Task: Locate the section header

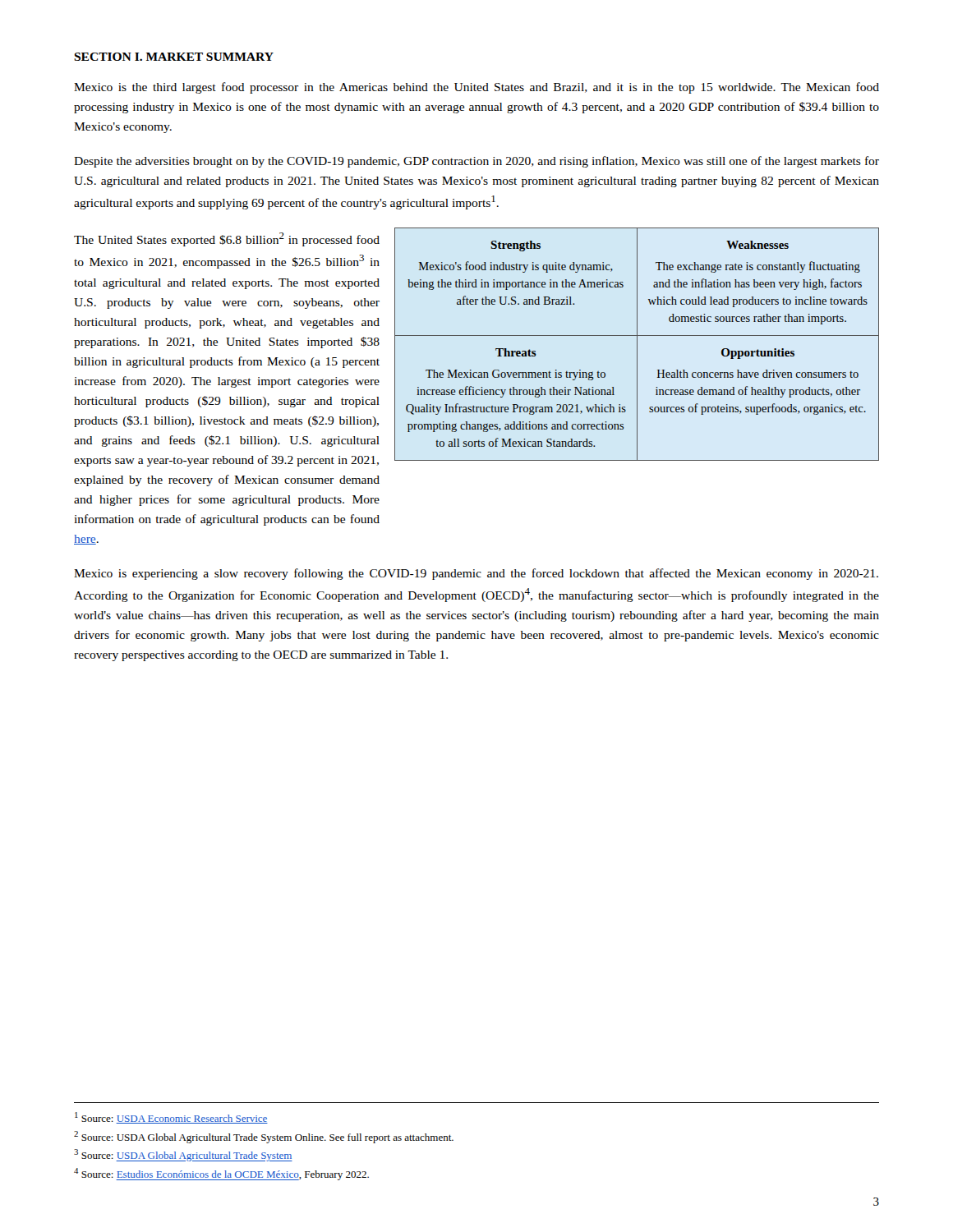Action: (x=174, y=56)
